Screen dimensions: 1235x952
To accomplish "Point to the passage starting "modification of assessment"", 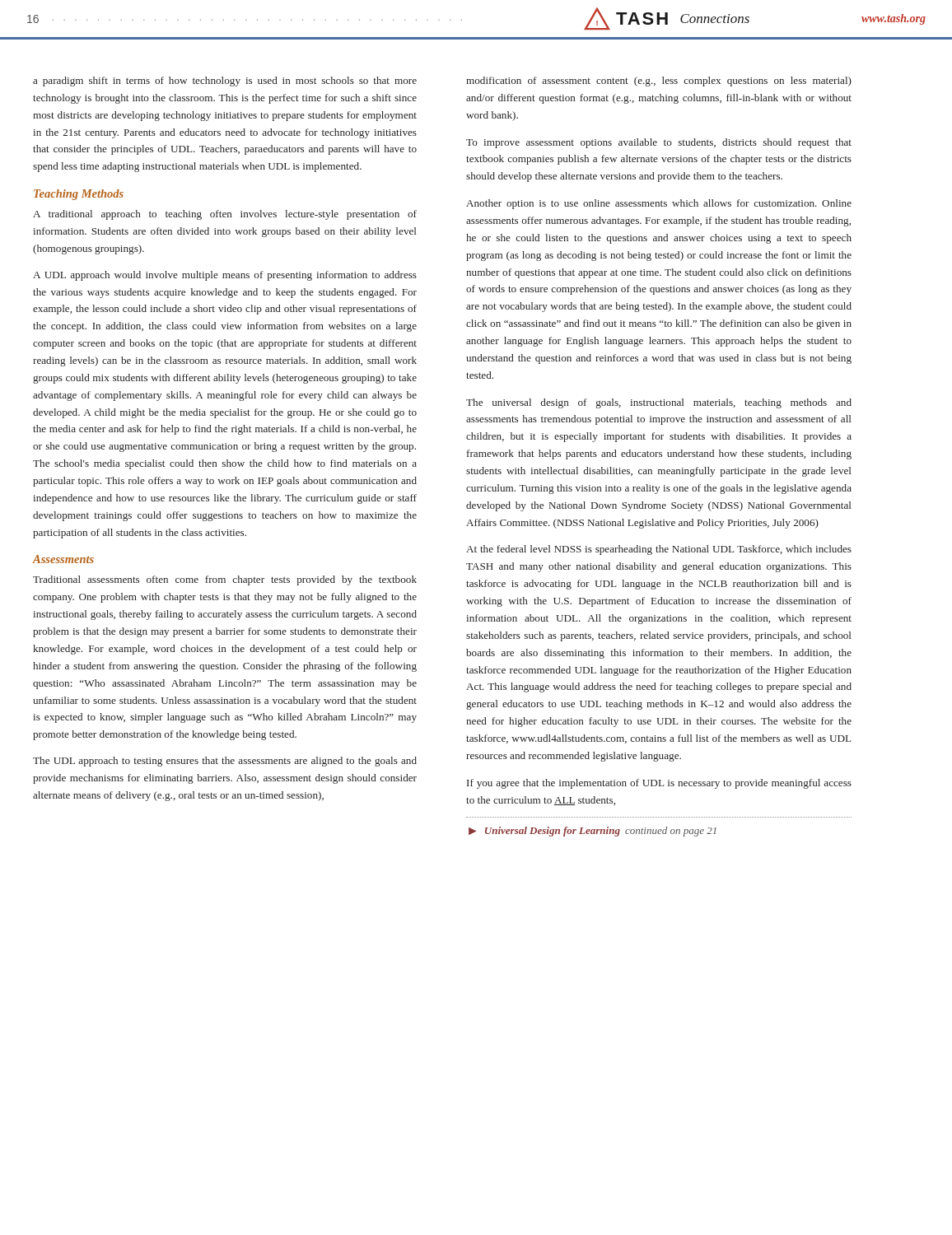I will coord(659,97).
